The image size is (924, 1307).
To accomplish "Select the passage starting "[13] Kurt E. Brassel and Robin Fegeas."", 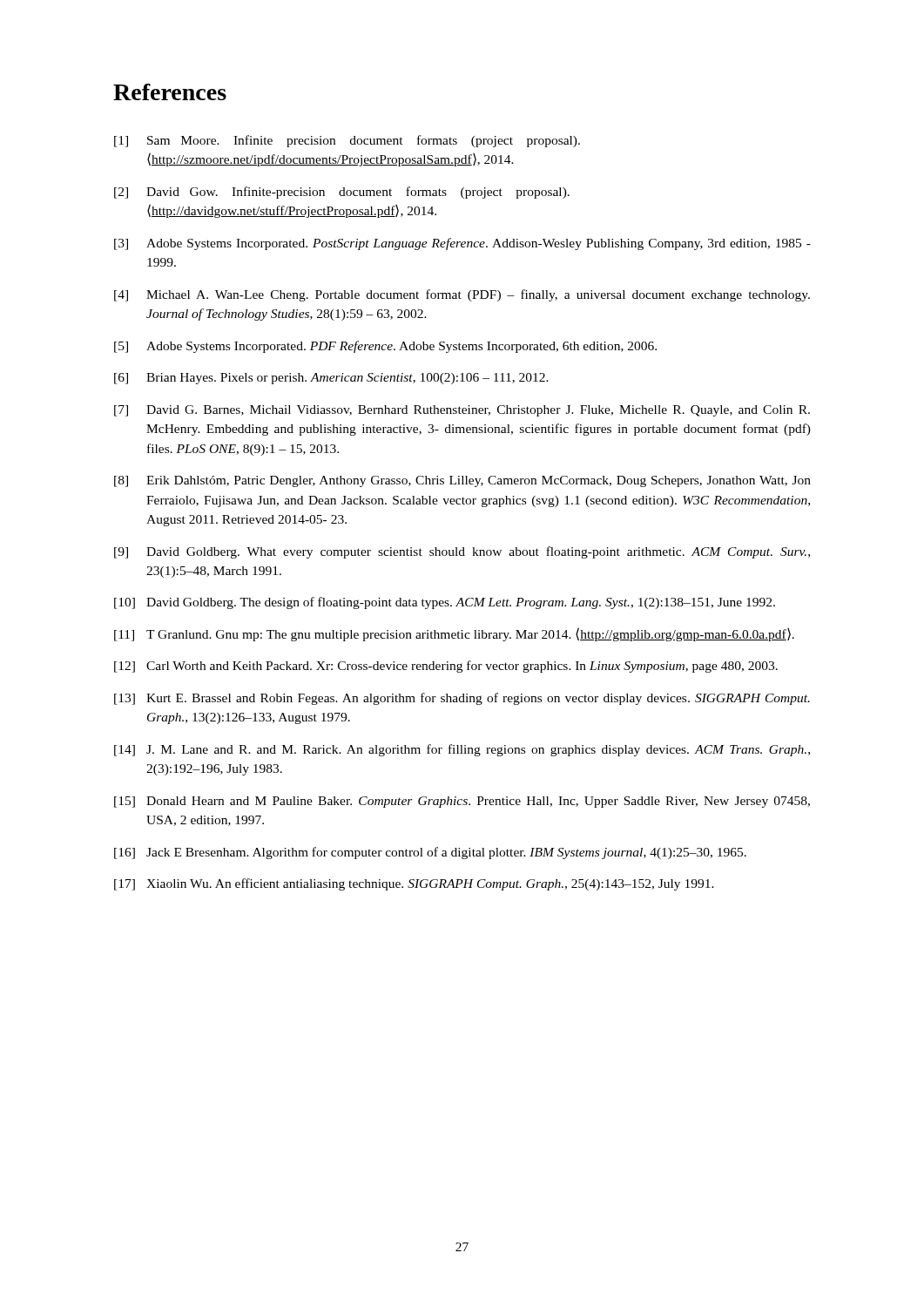I will (x=462, y=708).
